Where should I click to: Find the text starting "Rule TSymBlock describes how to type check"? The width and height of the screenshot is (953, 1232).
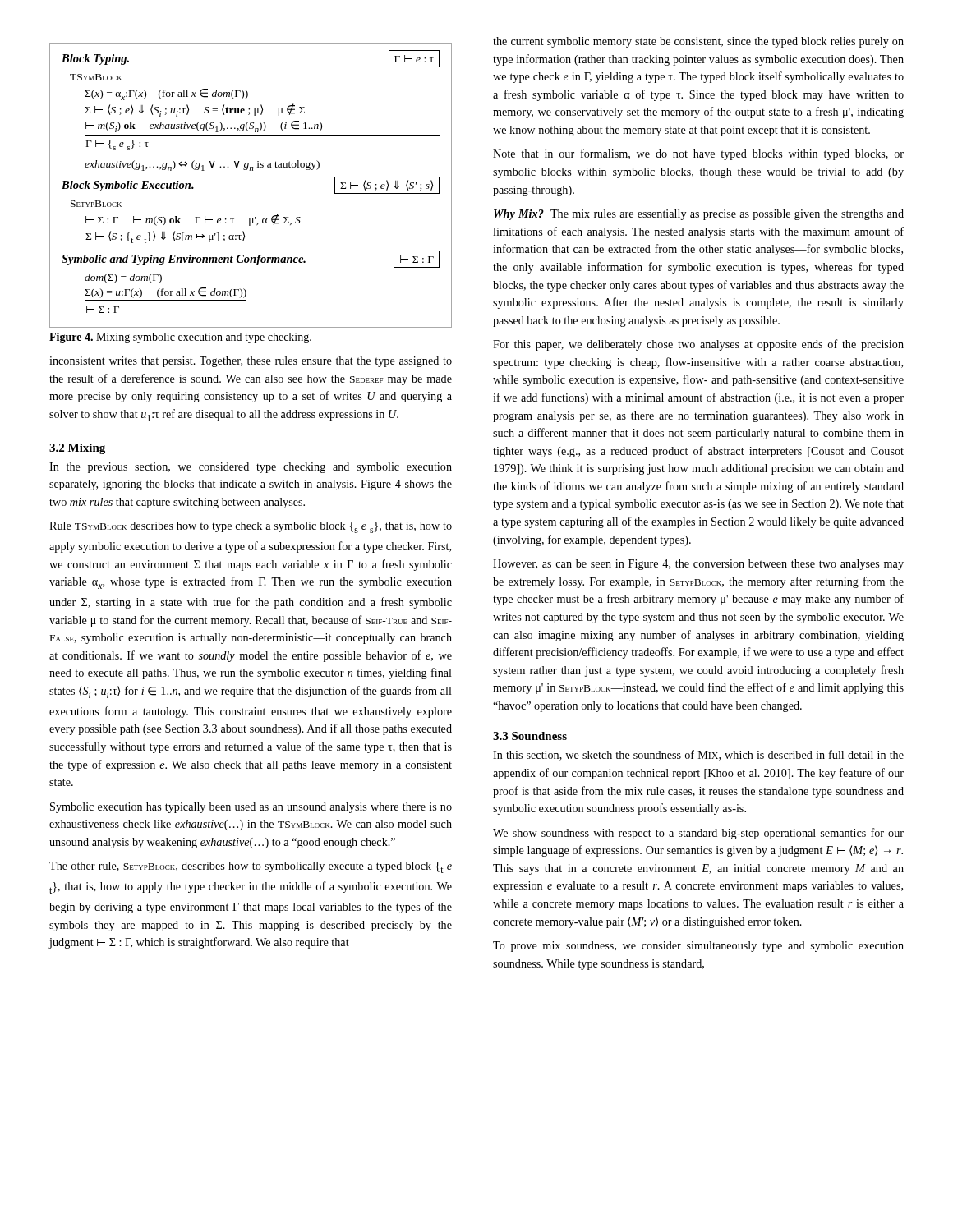coord(251,654)
